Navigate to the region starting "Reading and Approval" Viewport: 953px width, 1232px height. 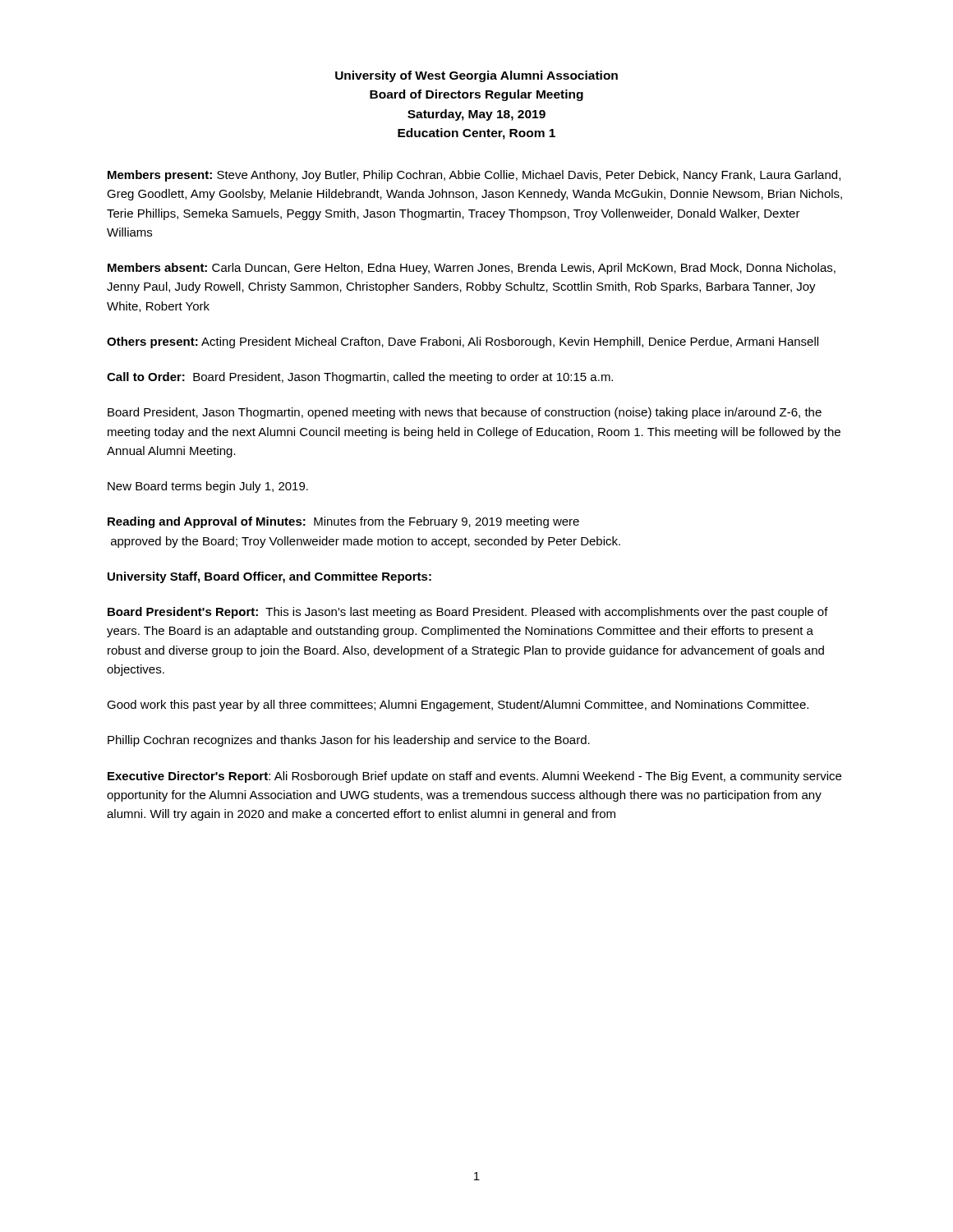pos(476,531)
